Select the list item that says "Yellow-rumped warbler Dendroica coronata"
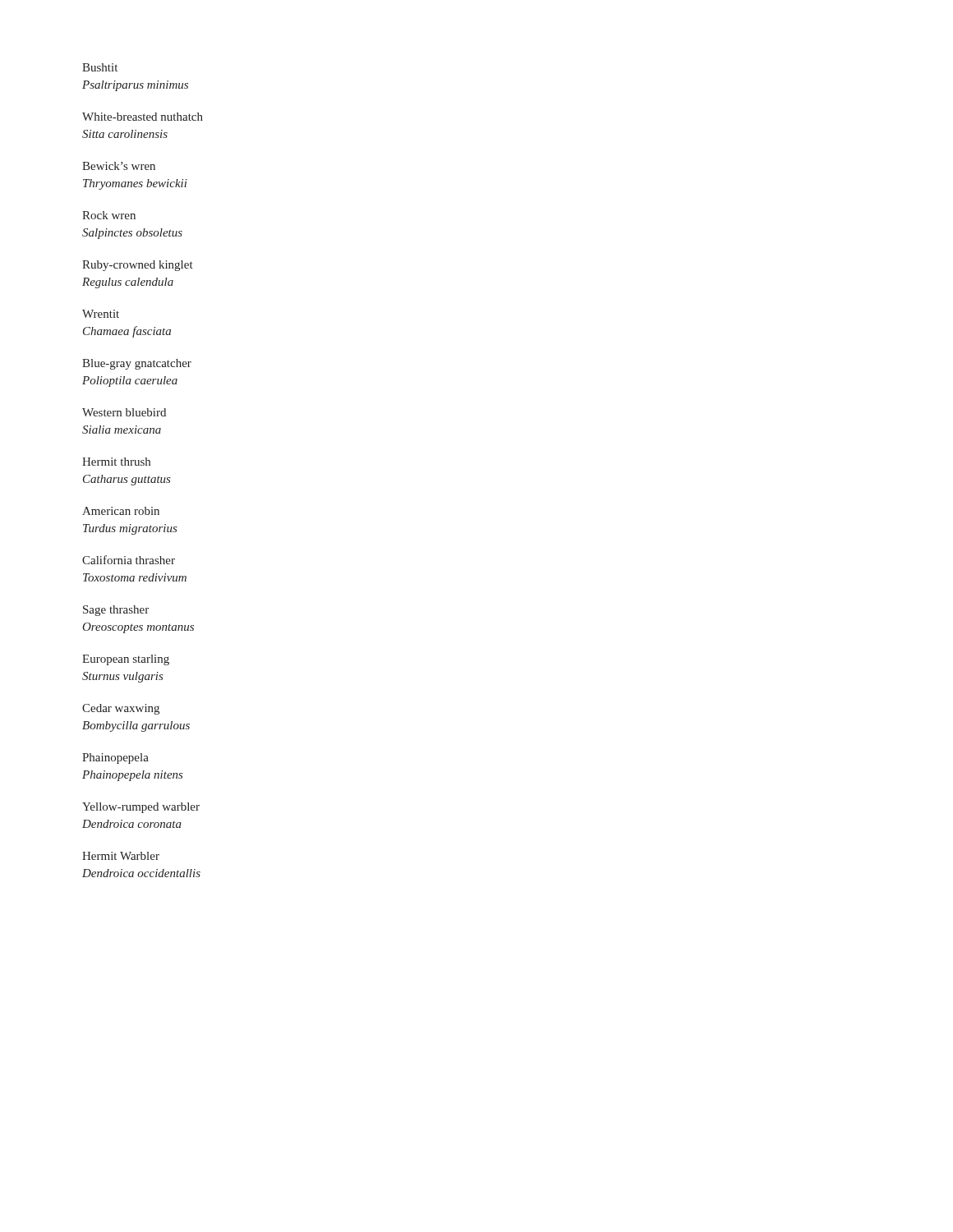 [141, 808]
